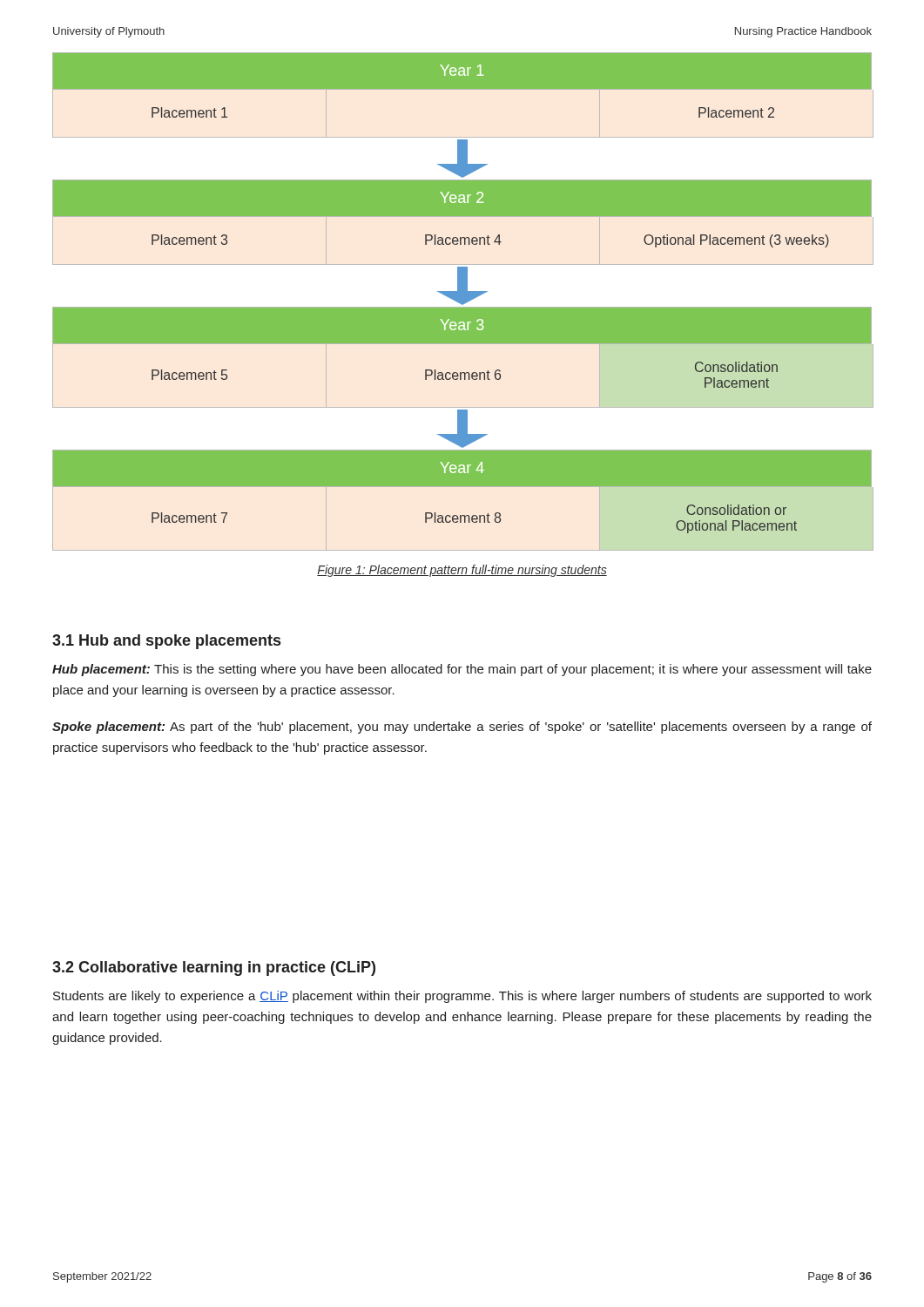The image size is (924, 1307).
Task: Select the section header that says "3.1 Hub and spoke placements"
Action: point(167,640)
